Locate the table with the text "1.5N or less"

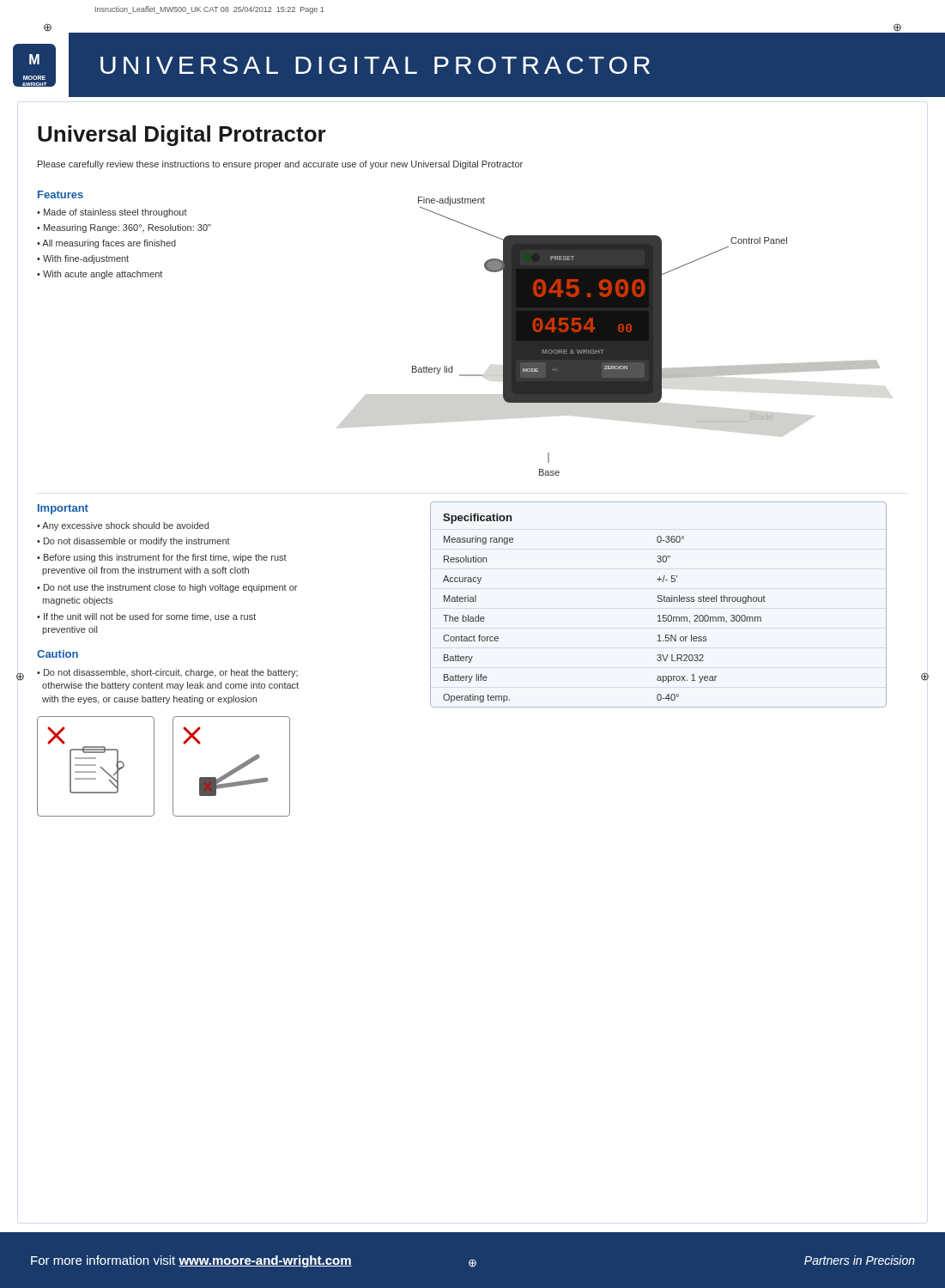coord(658,604)
